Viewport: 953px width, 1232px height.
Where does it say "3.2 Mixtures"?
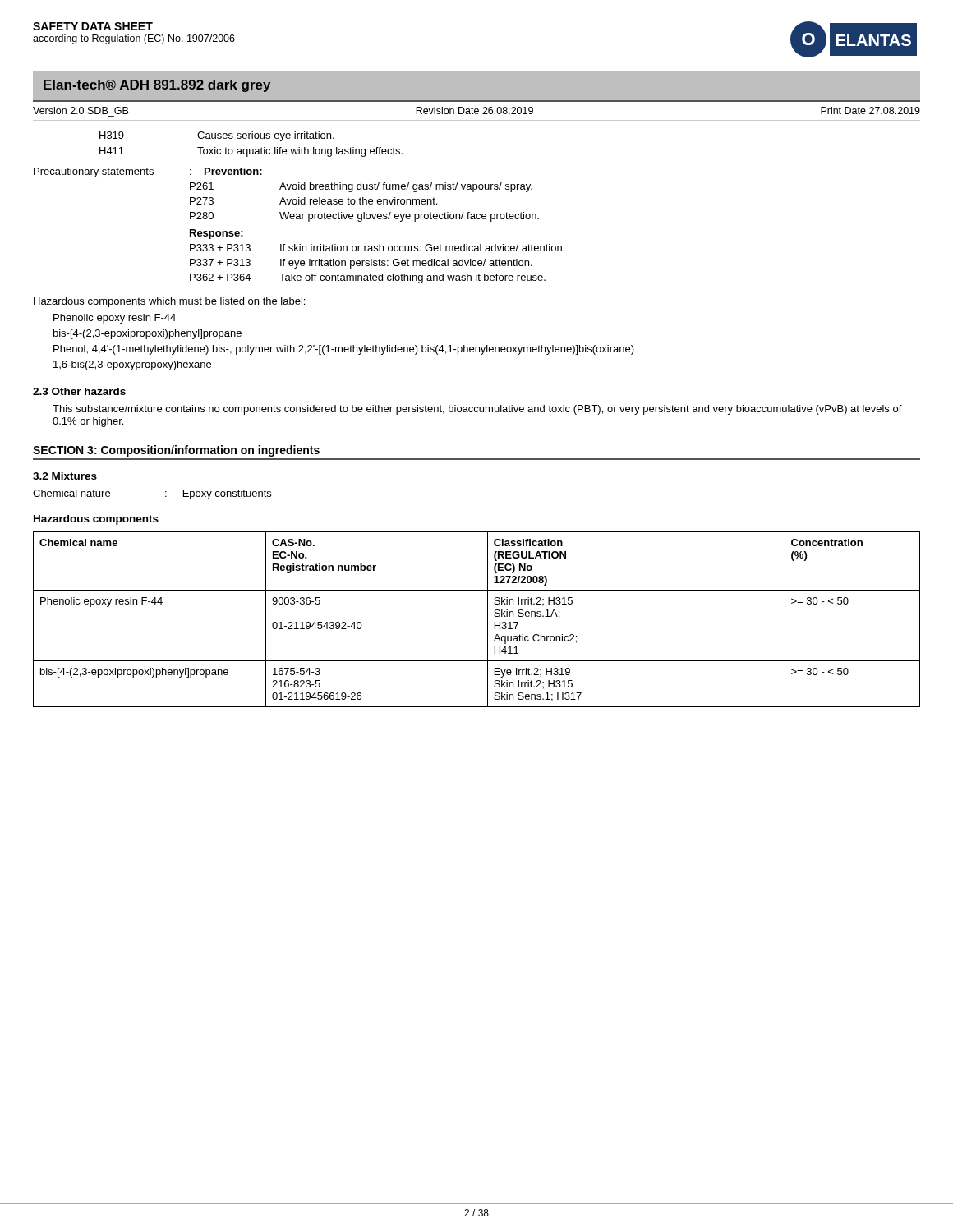[x=65, y=476]
